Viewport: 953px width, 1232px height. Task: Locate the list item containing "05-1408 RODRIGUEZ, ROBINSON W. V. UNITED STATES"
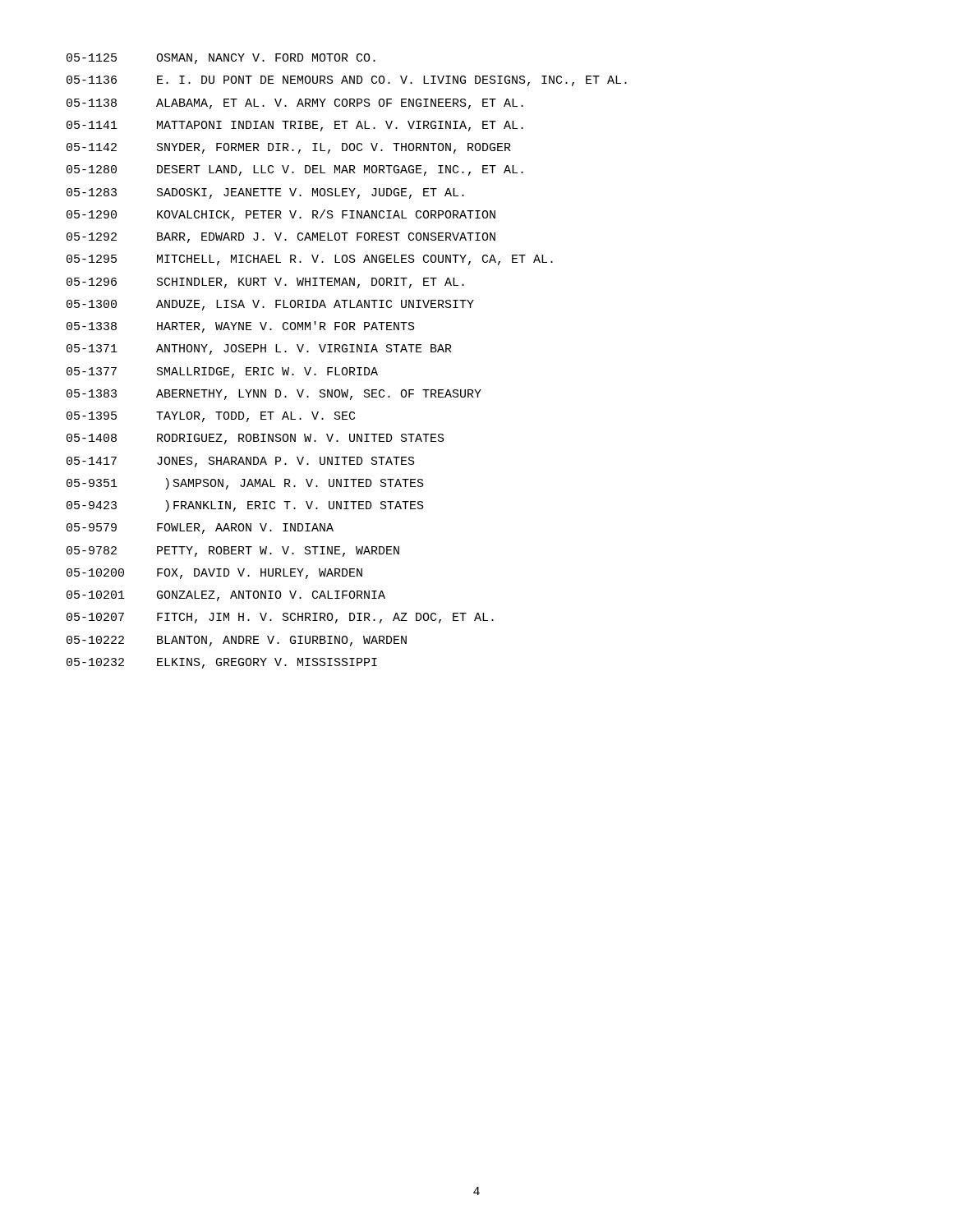click(x=256, y=439)
